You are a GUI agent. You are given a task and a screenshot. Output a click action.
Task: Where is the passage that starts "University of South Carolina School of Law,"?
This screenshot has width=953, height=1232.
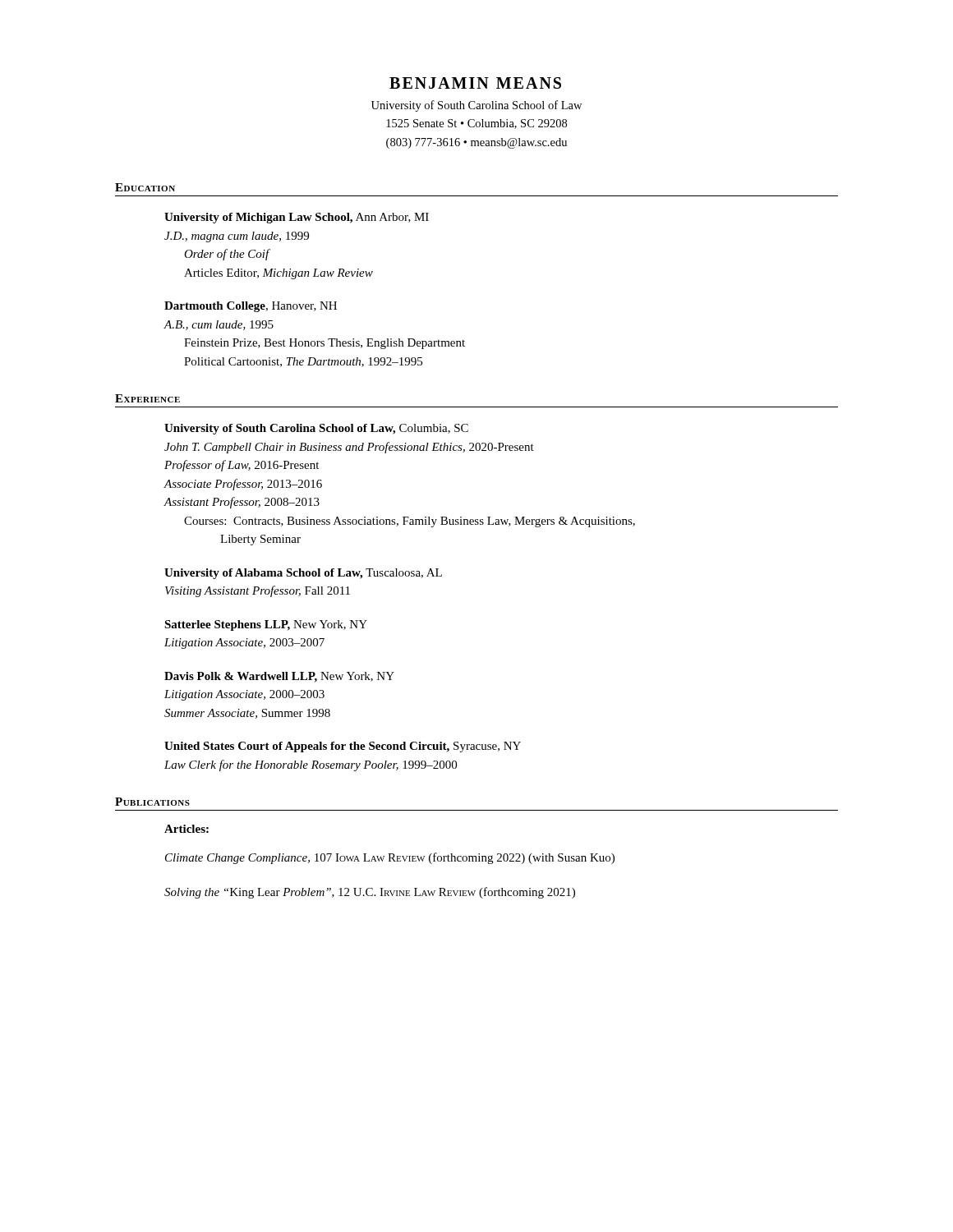tap(316, 429)
